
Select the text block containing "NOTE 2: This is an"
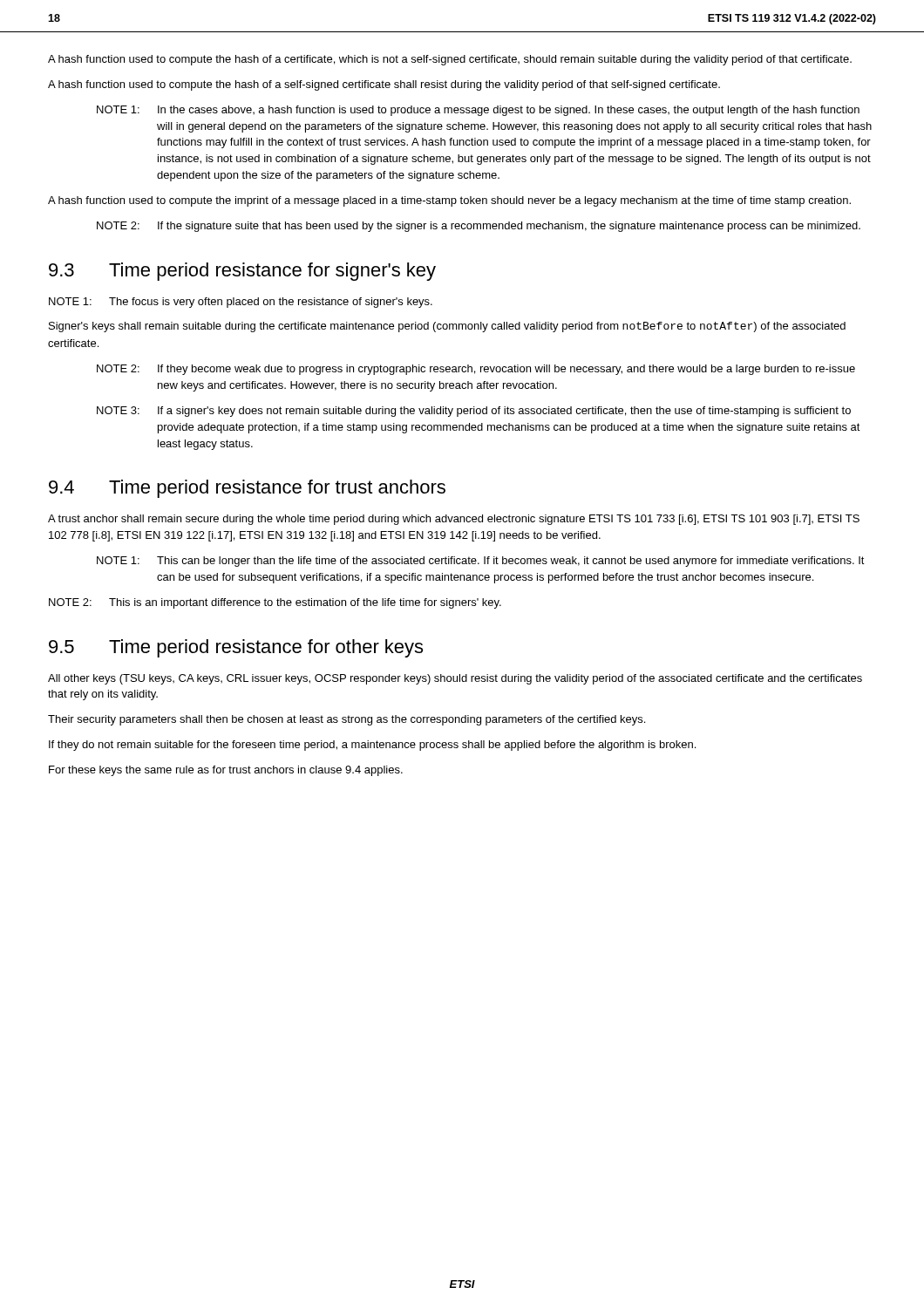(x=462, y=603)
